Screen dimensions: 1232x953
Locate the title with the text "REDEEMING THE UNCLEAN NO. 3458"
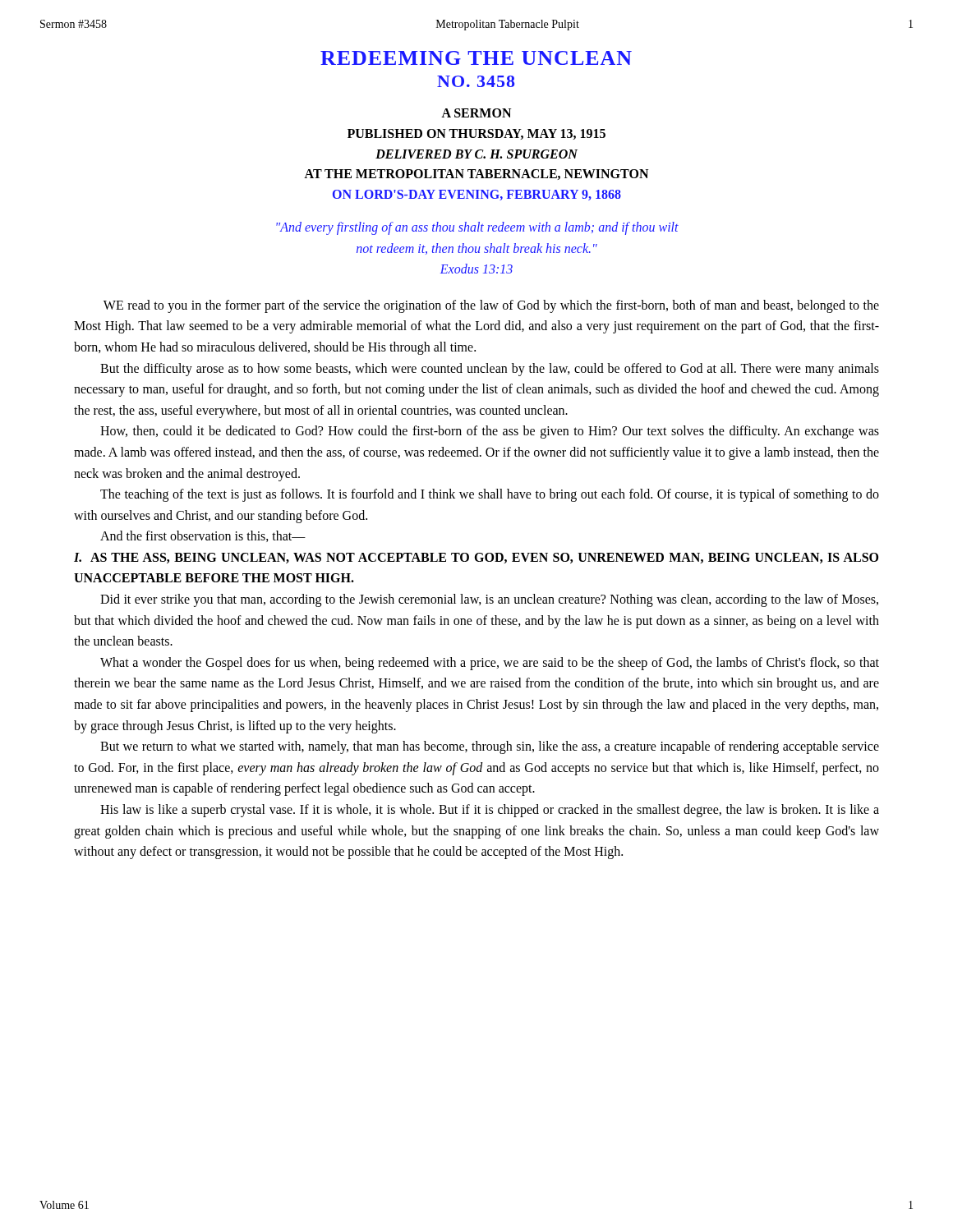(x=476, y=69)
